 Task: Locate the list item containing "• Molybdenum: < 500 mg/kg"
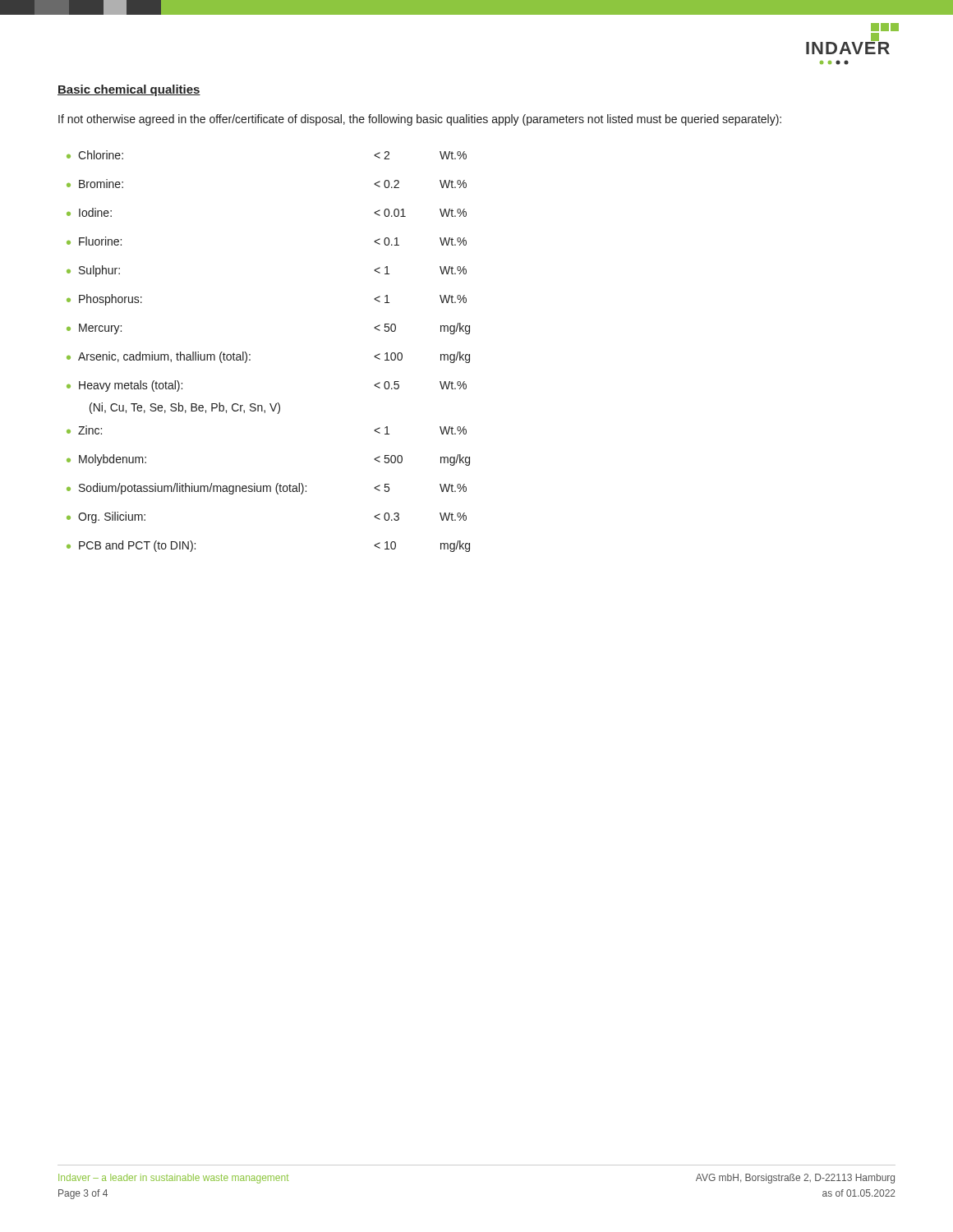point(101,460)
